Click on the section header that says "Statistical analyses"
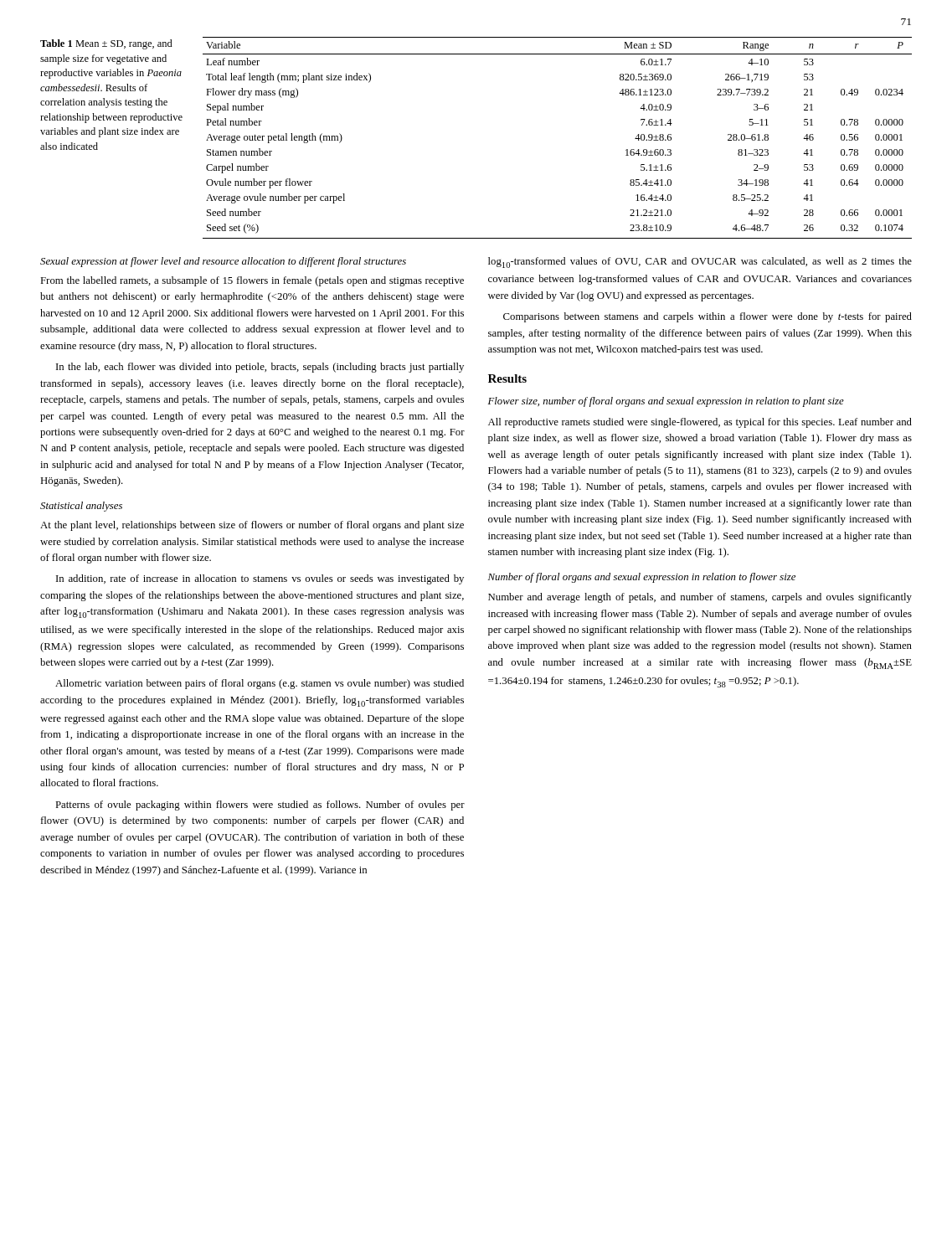Viewport: 952px width, 1256px height. 81,506
